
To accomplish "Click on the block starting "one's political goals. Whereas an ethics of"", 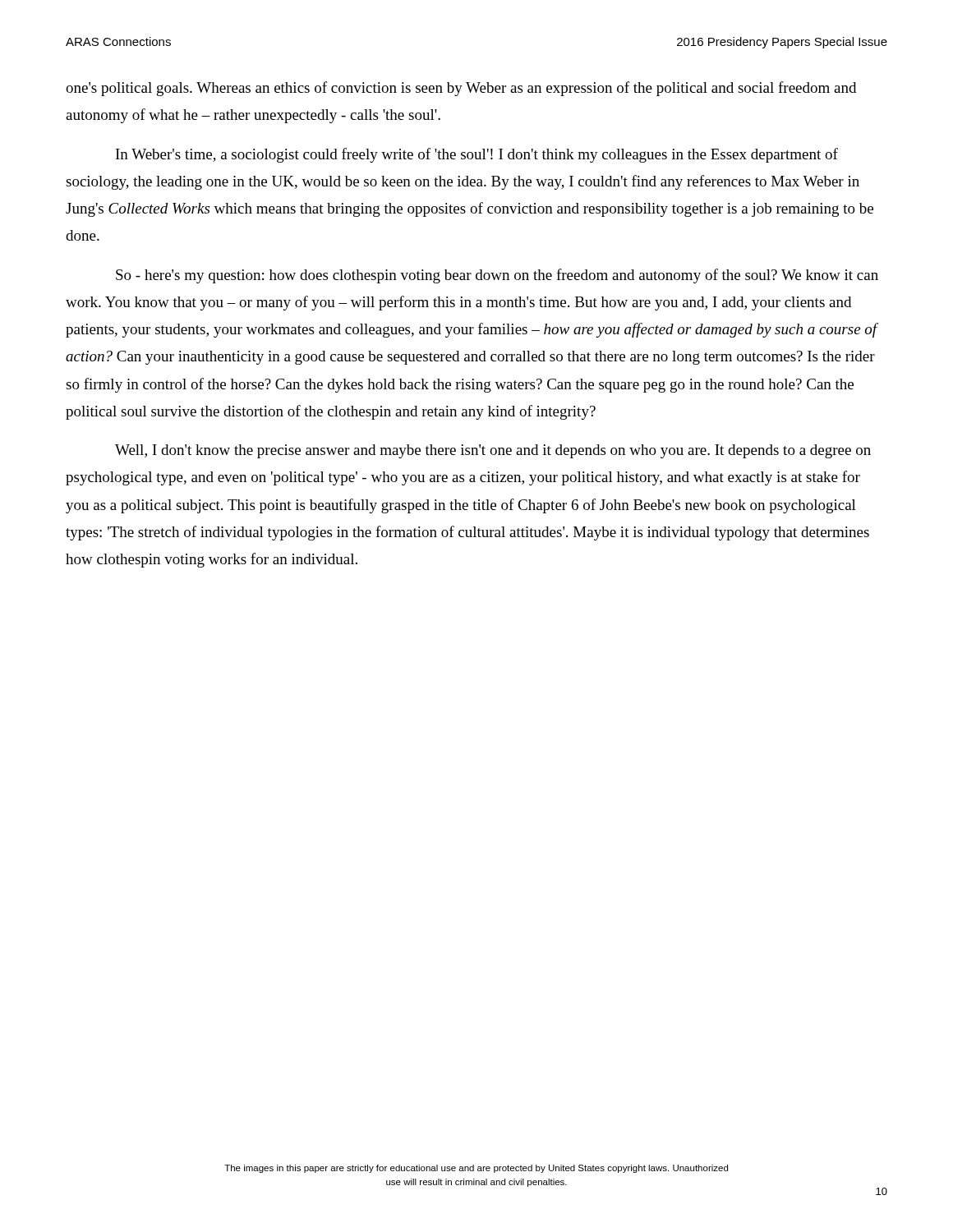I will [x=476, y=323].
